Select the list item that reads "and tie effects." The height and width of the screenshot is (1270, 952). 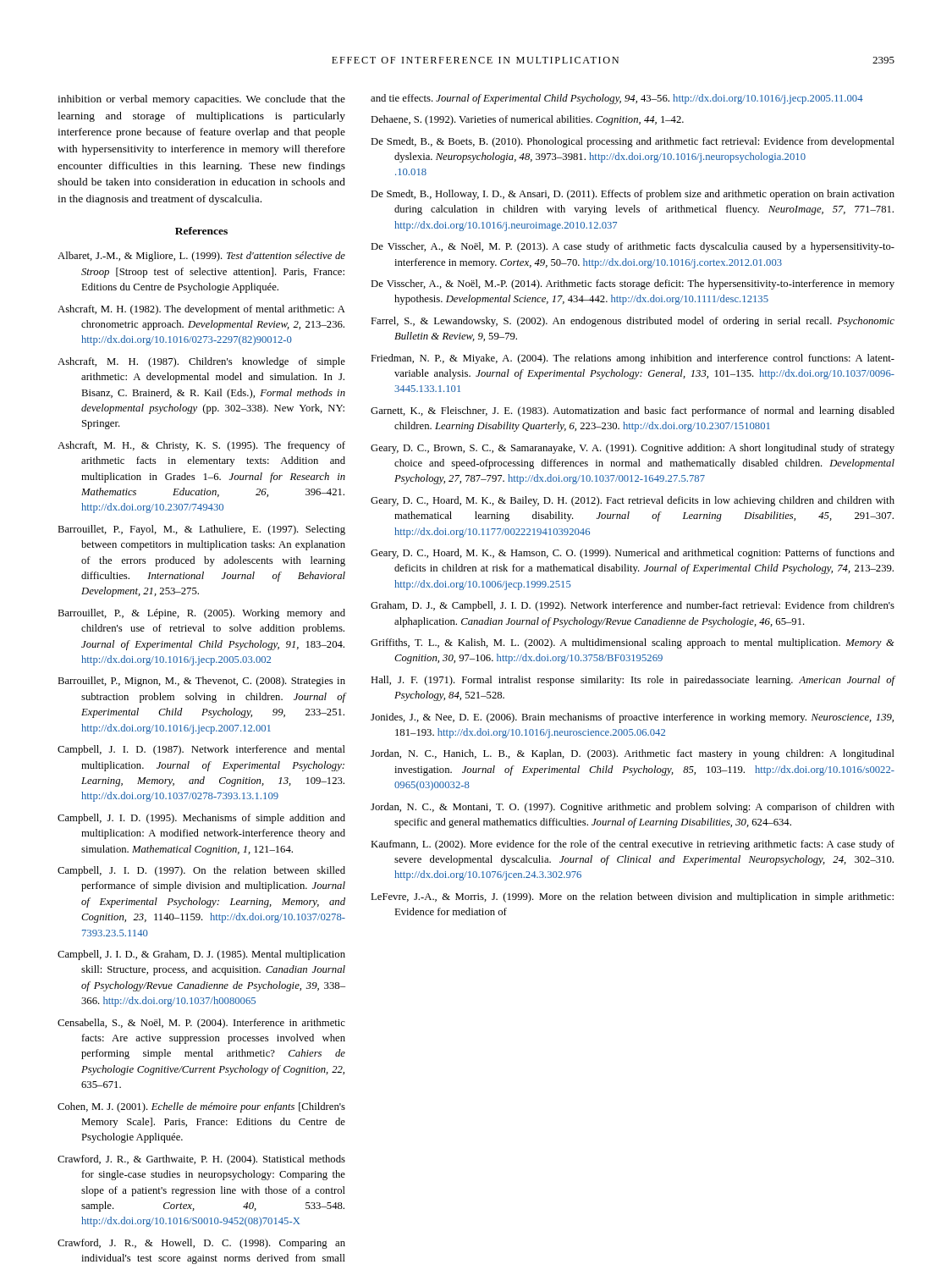tap(617, 98)
